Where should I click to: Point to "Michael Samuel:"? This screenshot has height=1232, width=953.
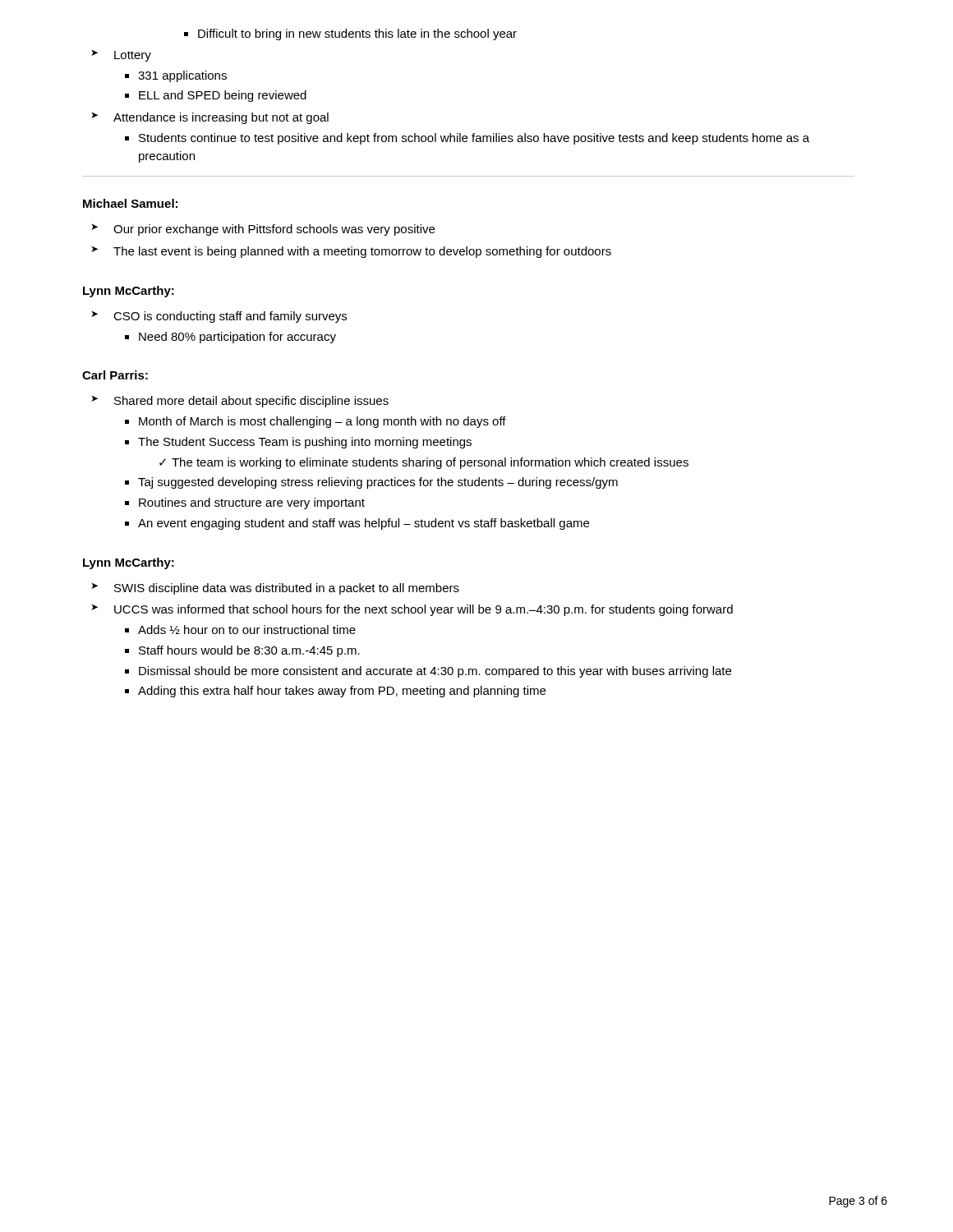[x=130, y=203]
